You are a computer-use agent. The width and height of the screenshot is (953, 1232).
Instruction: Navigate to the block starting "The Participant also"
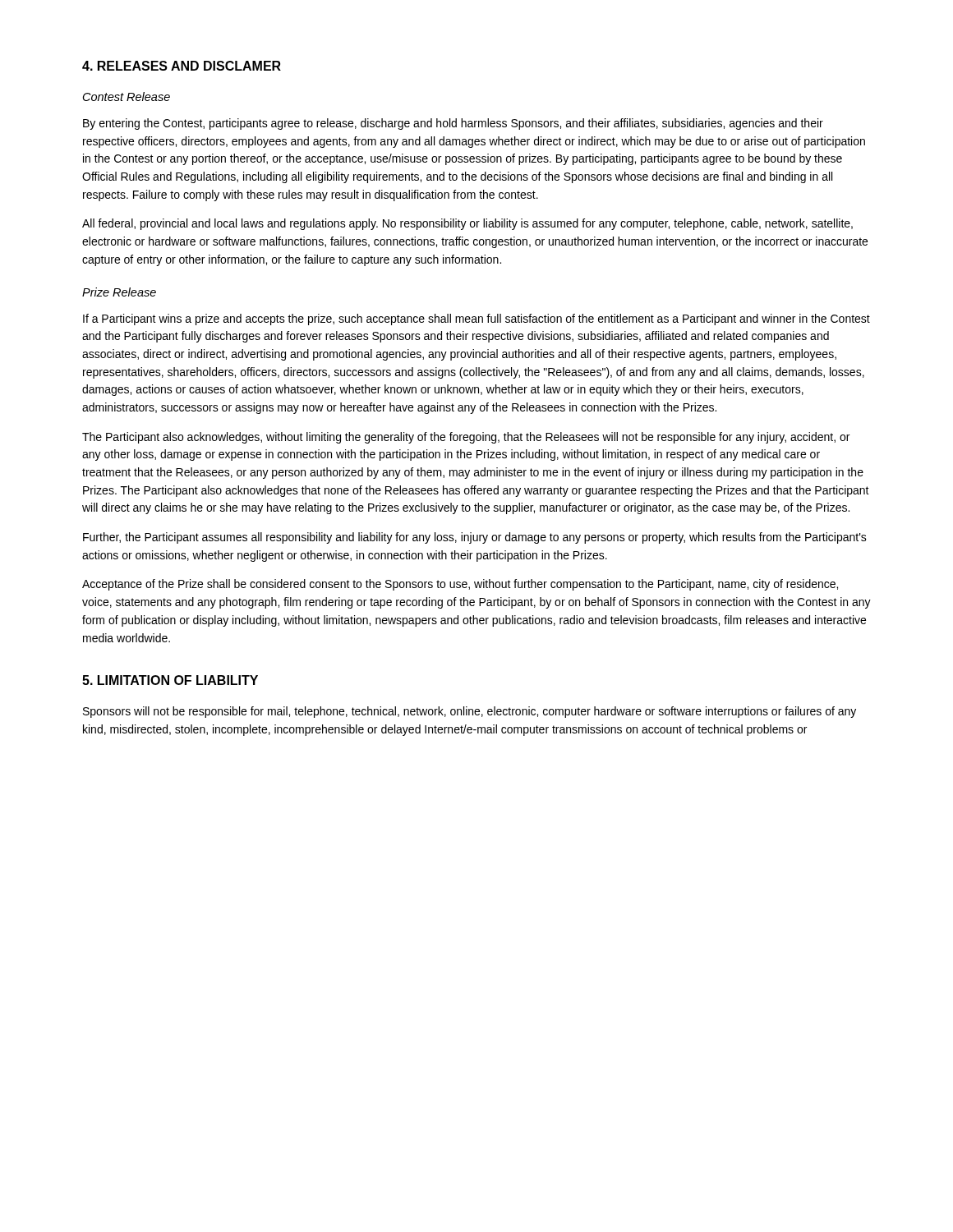[476, 473]
